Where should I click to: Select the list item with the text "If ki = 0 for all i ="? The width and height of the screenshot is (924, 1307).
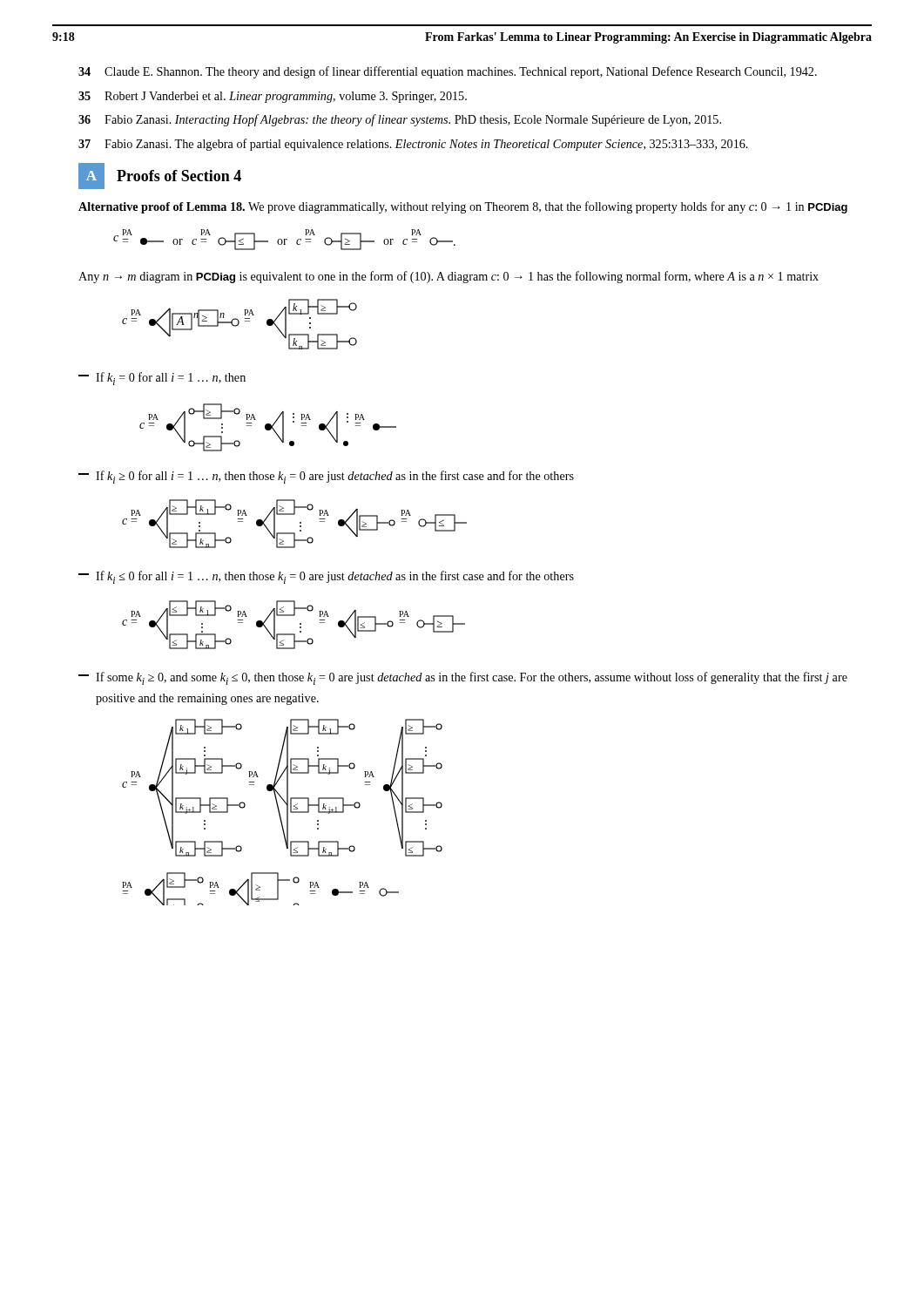pos(171,379)
